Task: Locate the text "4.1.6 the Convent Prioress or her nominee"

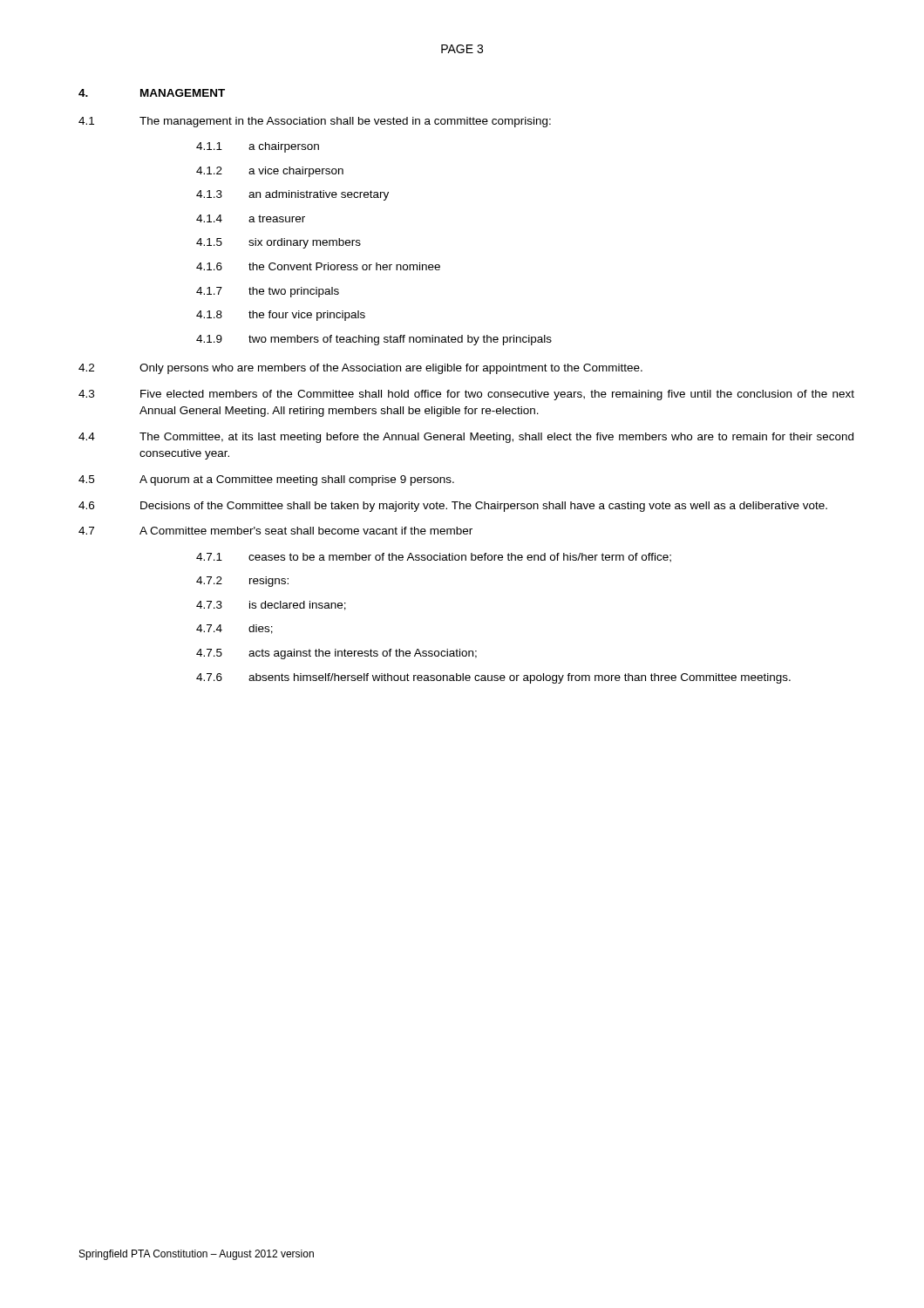Action: click(318, 266)
